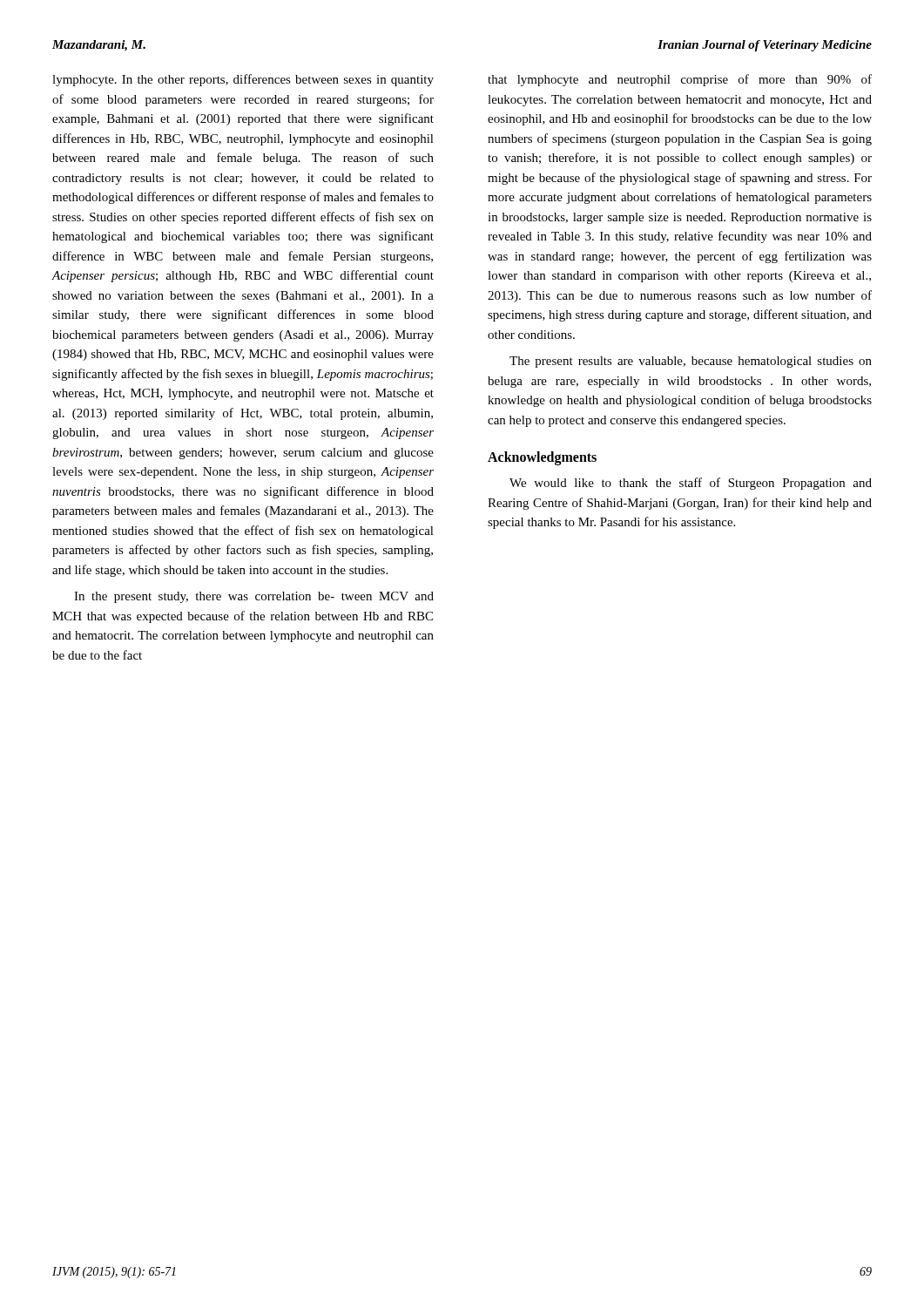
Task: Click on the text block containing "We would like to thank the staff"
Action: tap(680, 503)
